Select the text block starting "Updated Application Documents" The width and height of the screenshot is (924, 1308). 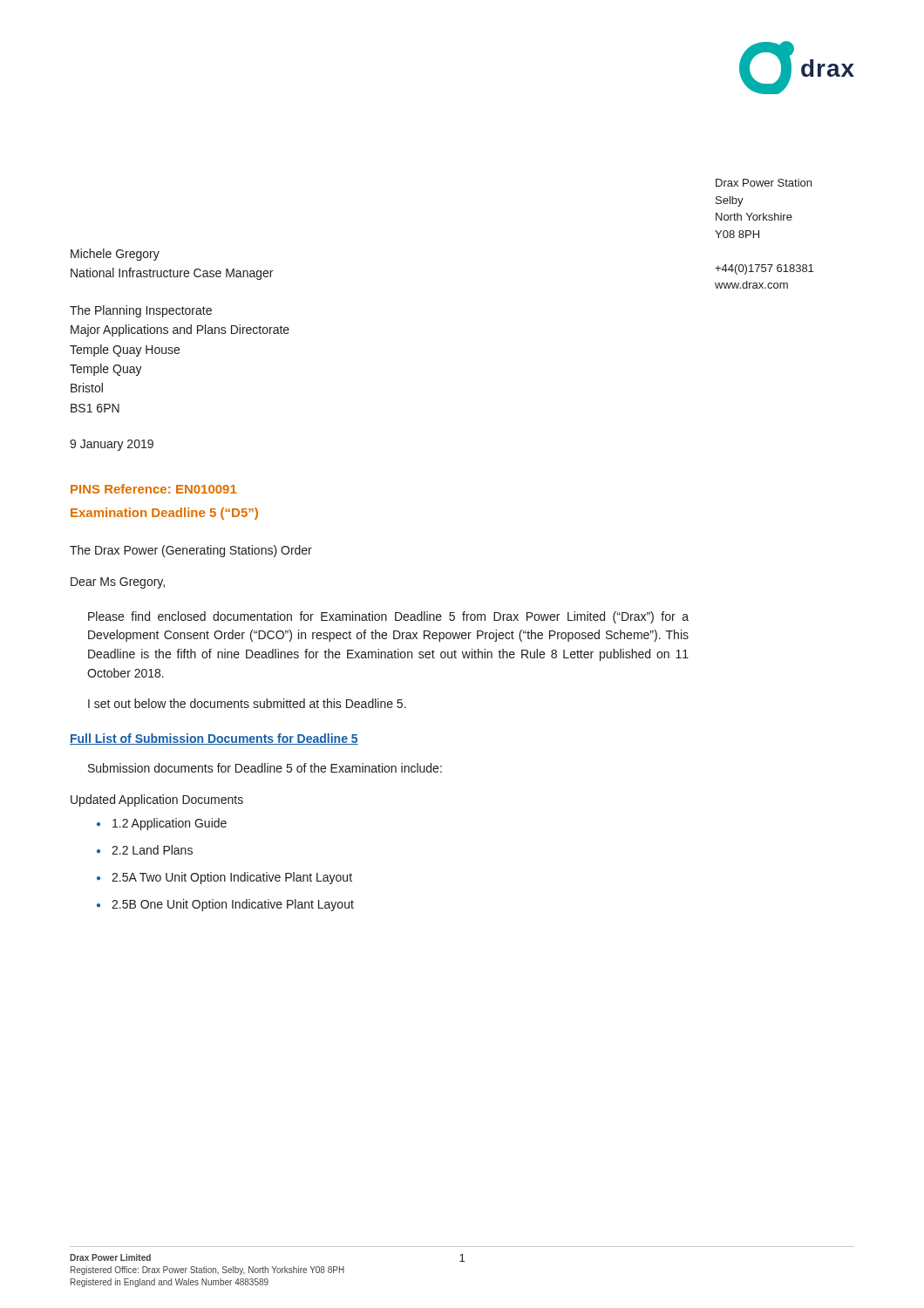coord(157,799)
